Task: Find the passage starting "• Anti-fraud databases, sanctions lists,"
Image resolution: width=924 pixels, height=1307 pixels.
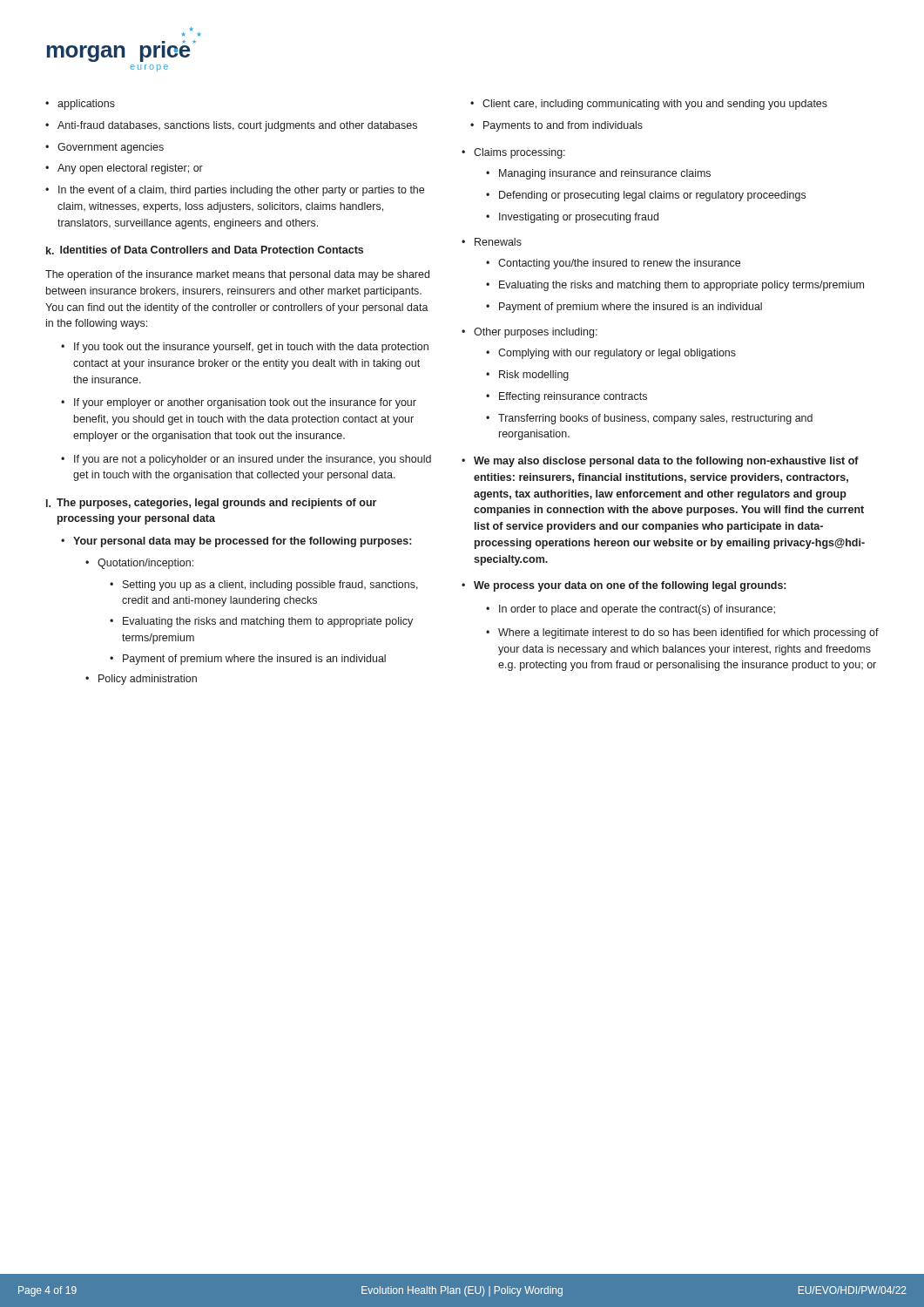Action: coord(231,126)
